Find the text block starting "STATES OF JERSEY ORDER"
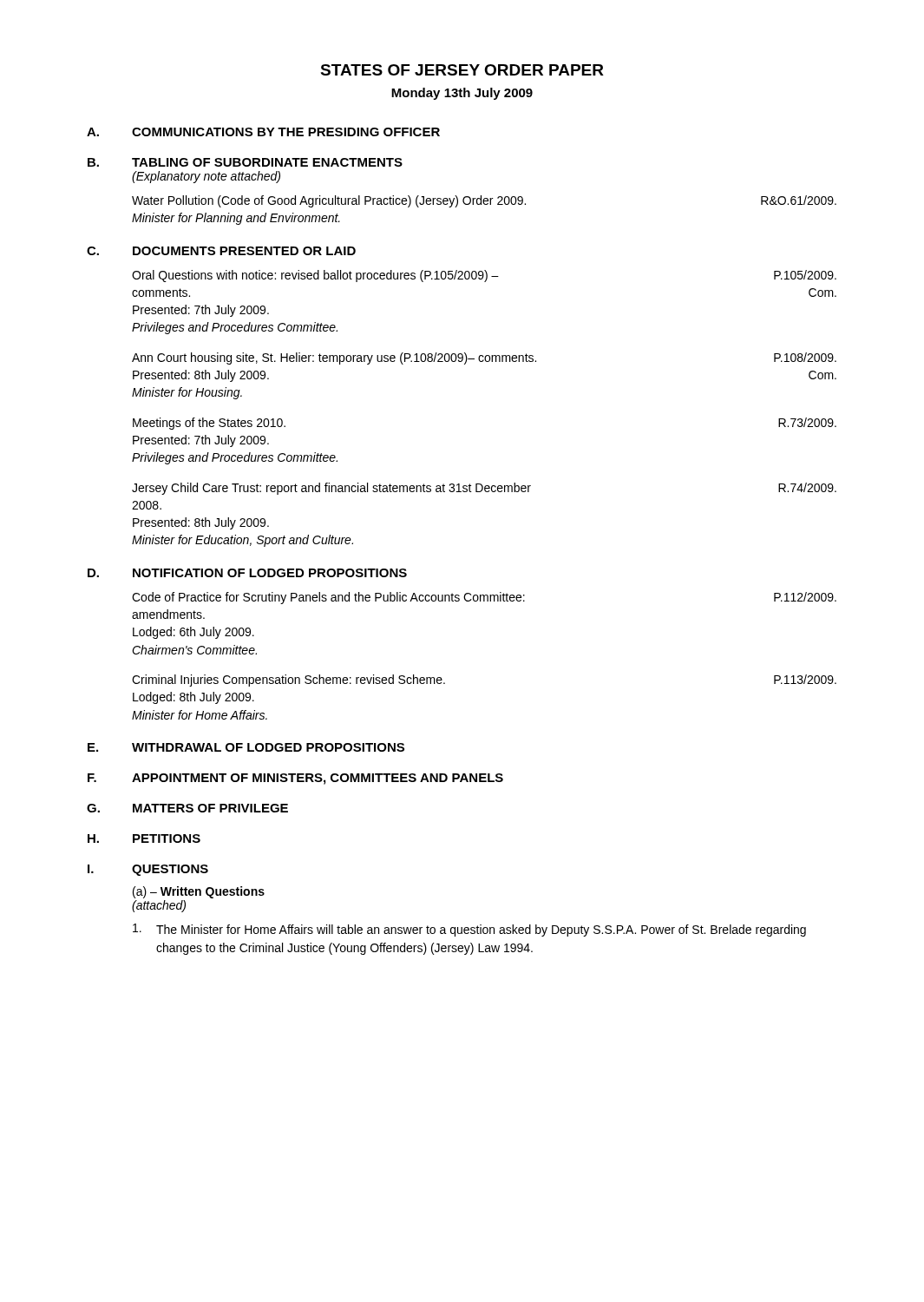924x1302 pixels. pyautogui.click(x=462, y=70)
